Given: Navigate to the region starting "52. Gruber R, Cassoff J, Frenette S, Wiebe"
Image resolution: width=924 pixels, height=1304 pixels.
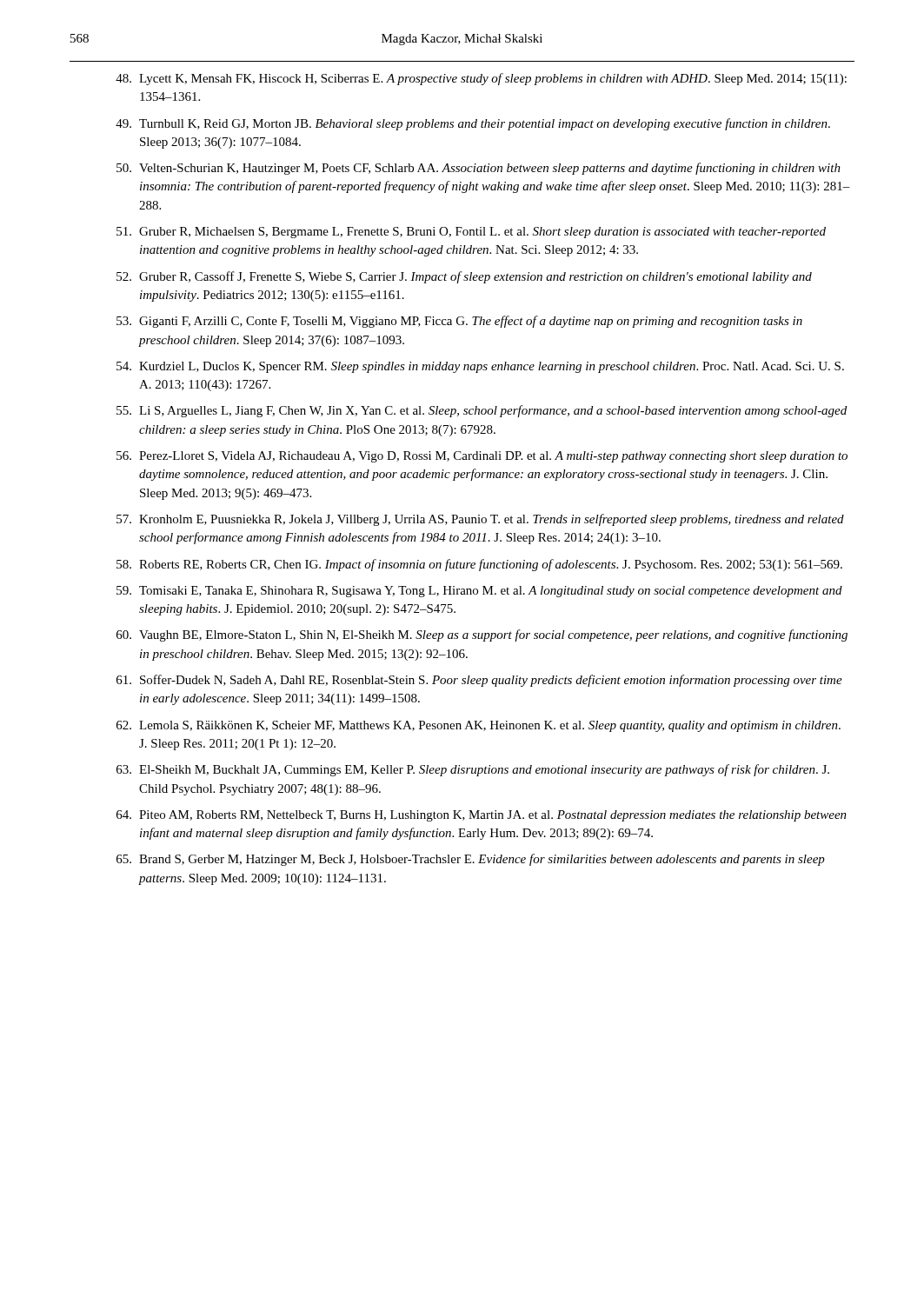Looking at the screenshot, I should pos(474,286).
